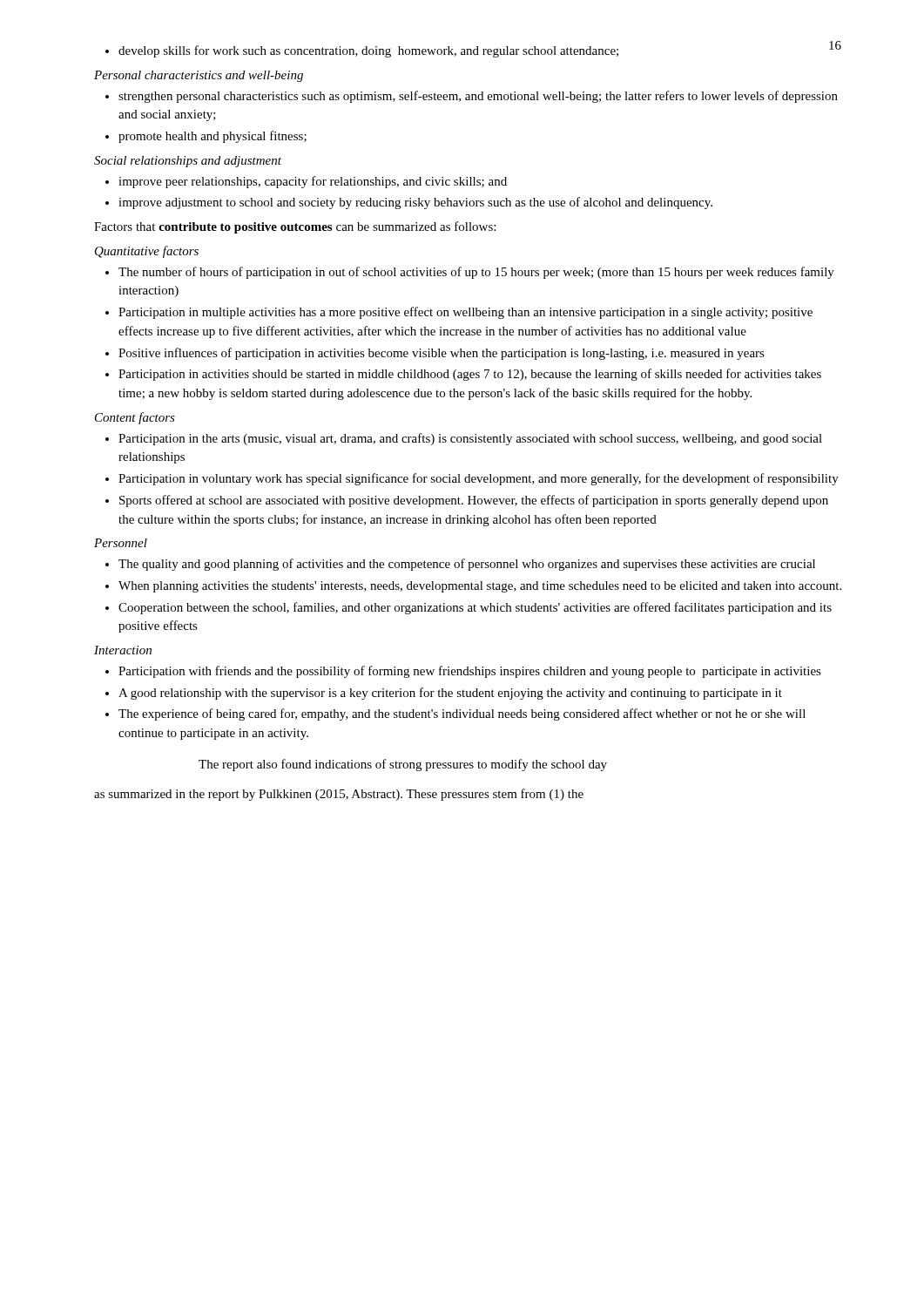Locate the text starting "improve adjustment to school and society"
This screenshot has width=924, height=1307.
[x=482, y=203]
